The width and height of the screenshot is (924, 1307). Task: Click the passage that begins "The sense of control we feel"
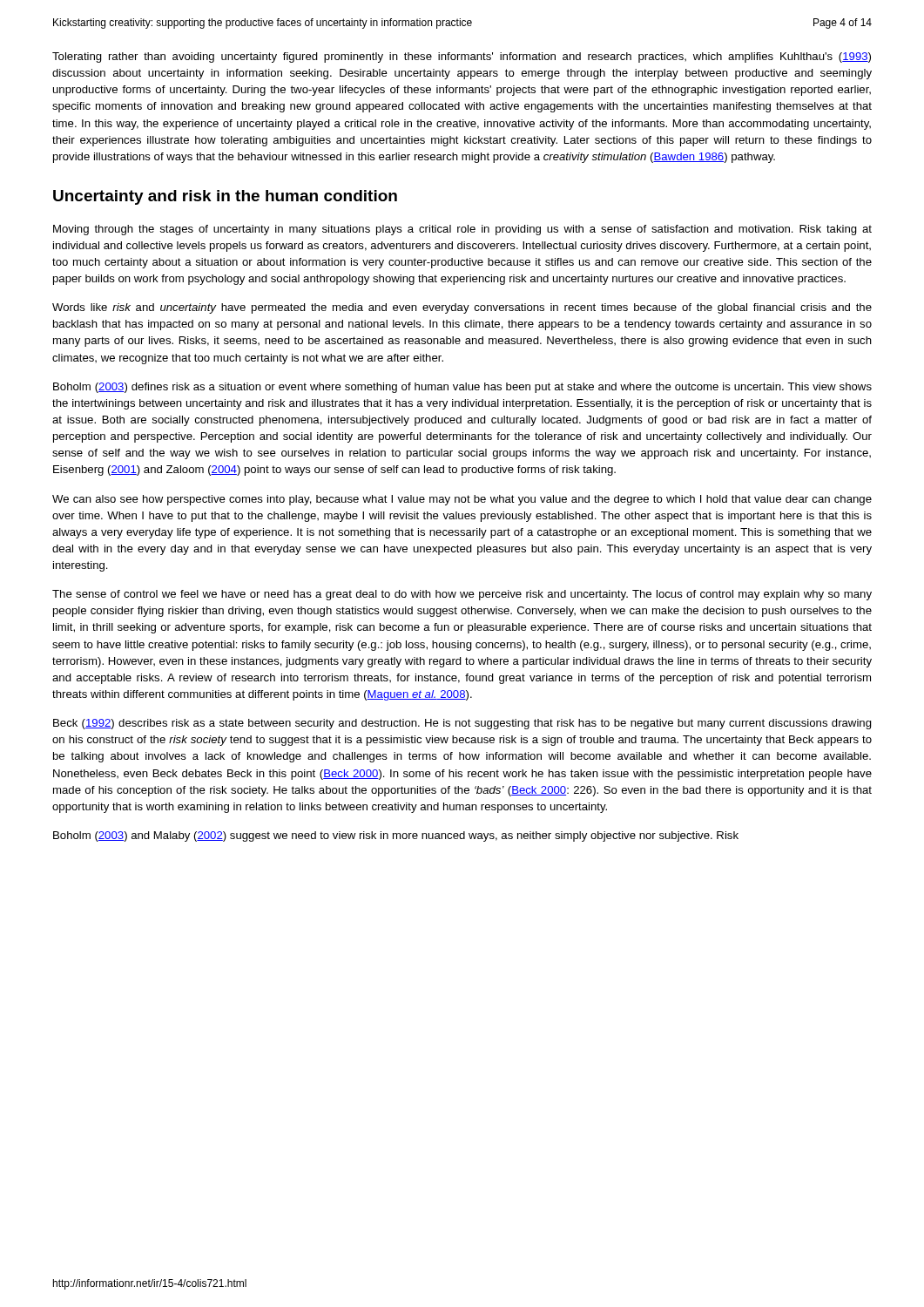[462, 644]
